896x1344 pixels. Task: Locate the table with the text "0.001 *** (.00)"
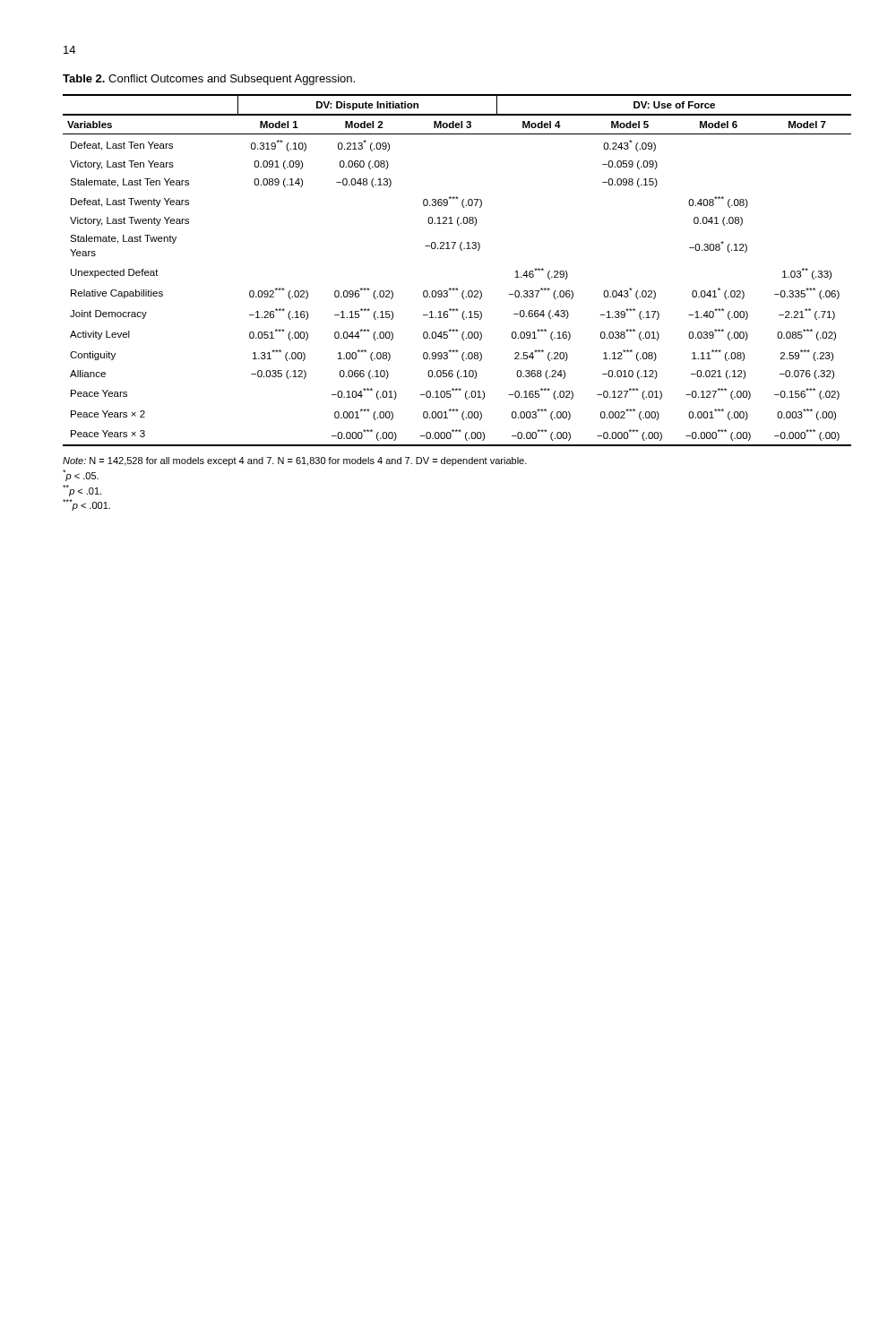[x=457, y=270]
